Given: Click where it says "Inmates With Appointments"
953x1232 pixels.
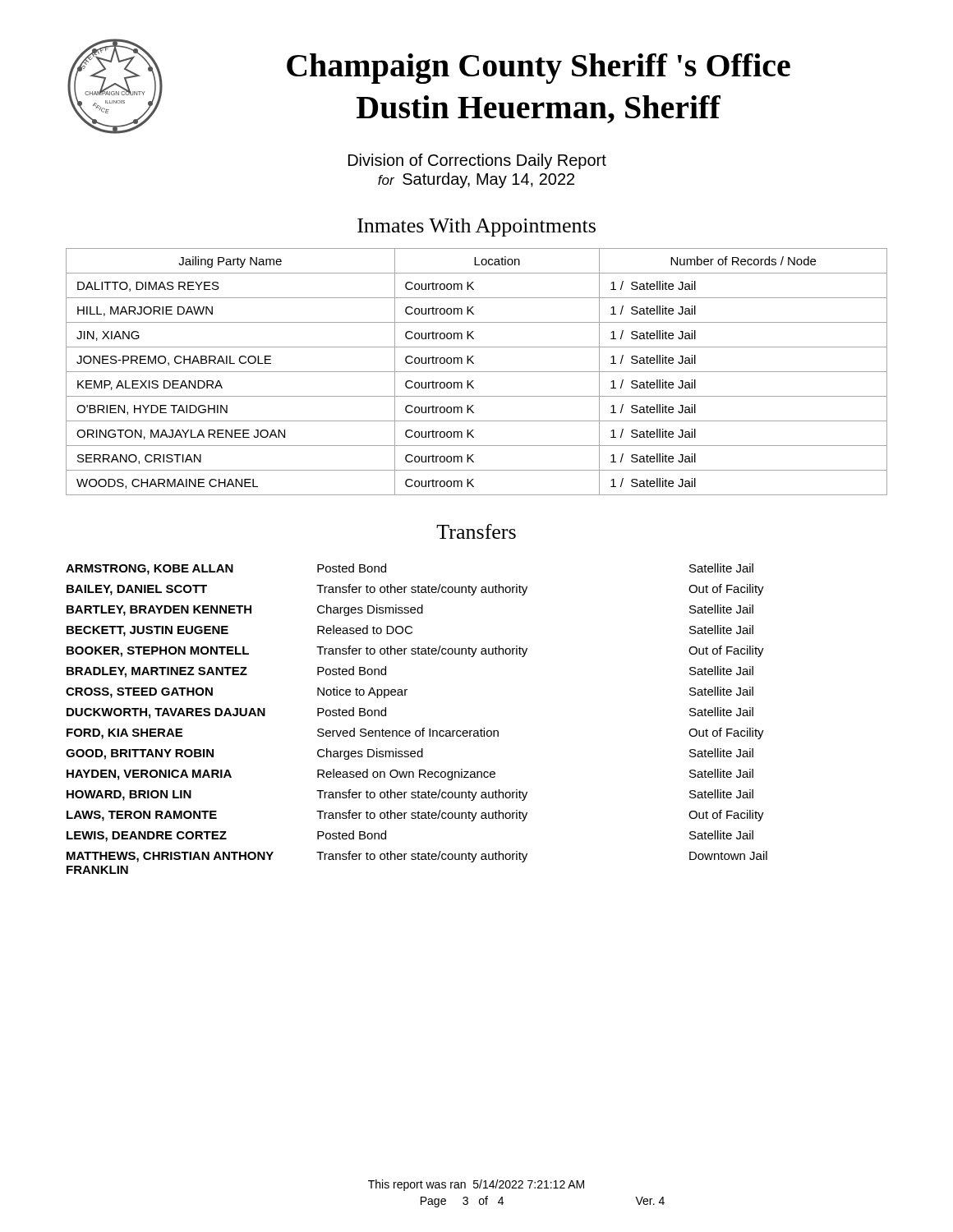Looking at the screenshot, I should tap(476, 225).
